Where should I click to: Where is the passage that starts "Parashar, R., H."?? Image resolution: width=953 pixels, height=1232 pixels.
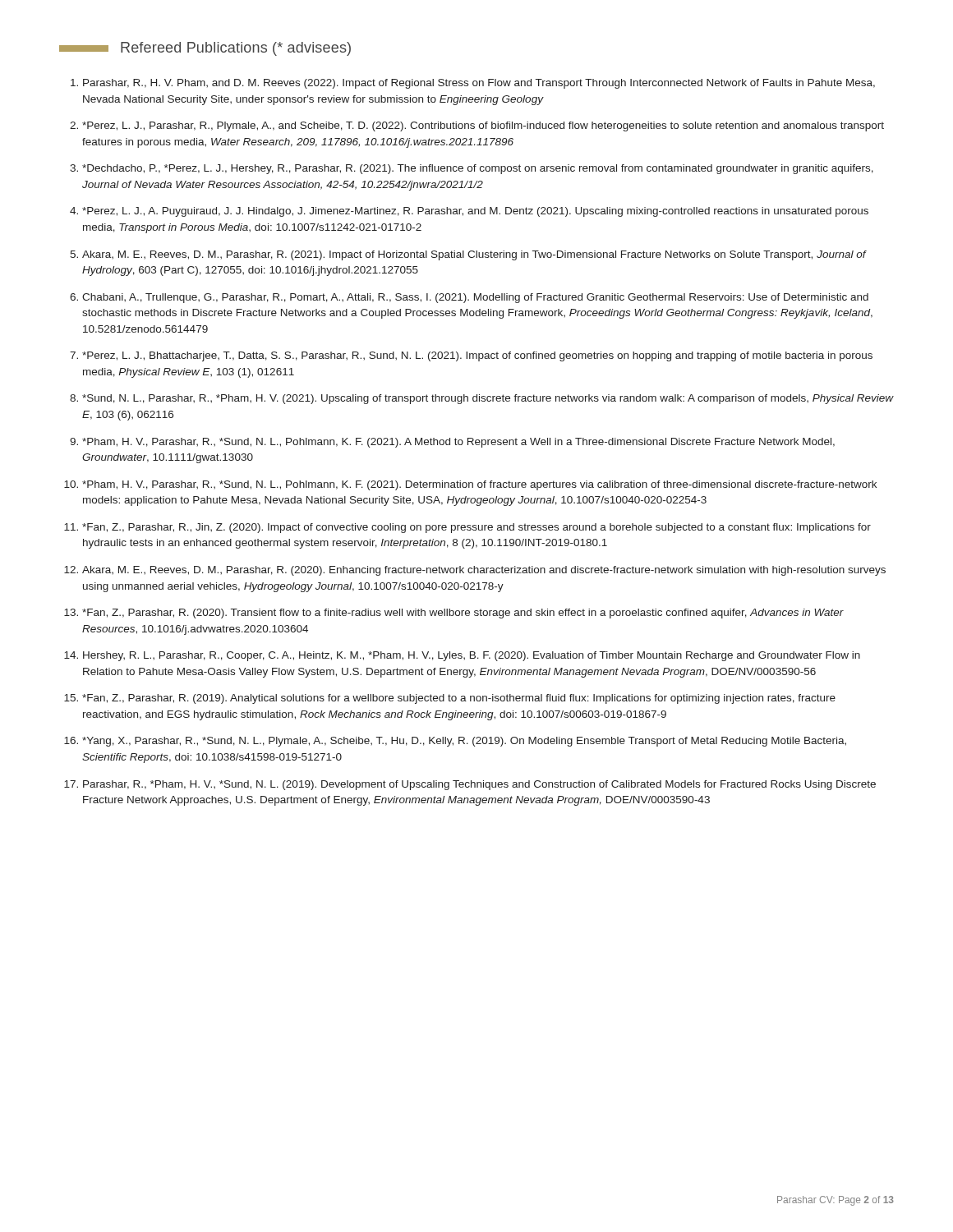click(479, 91)
